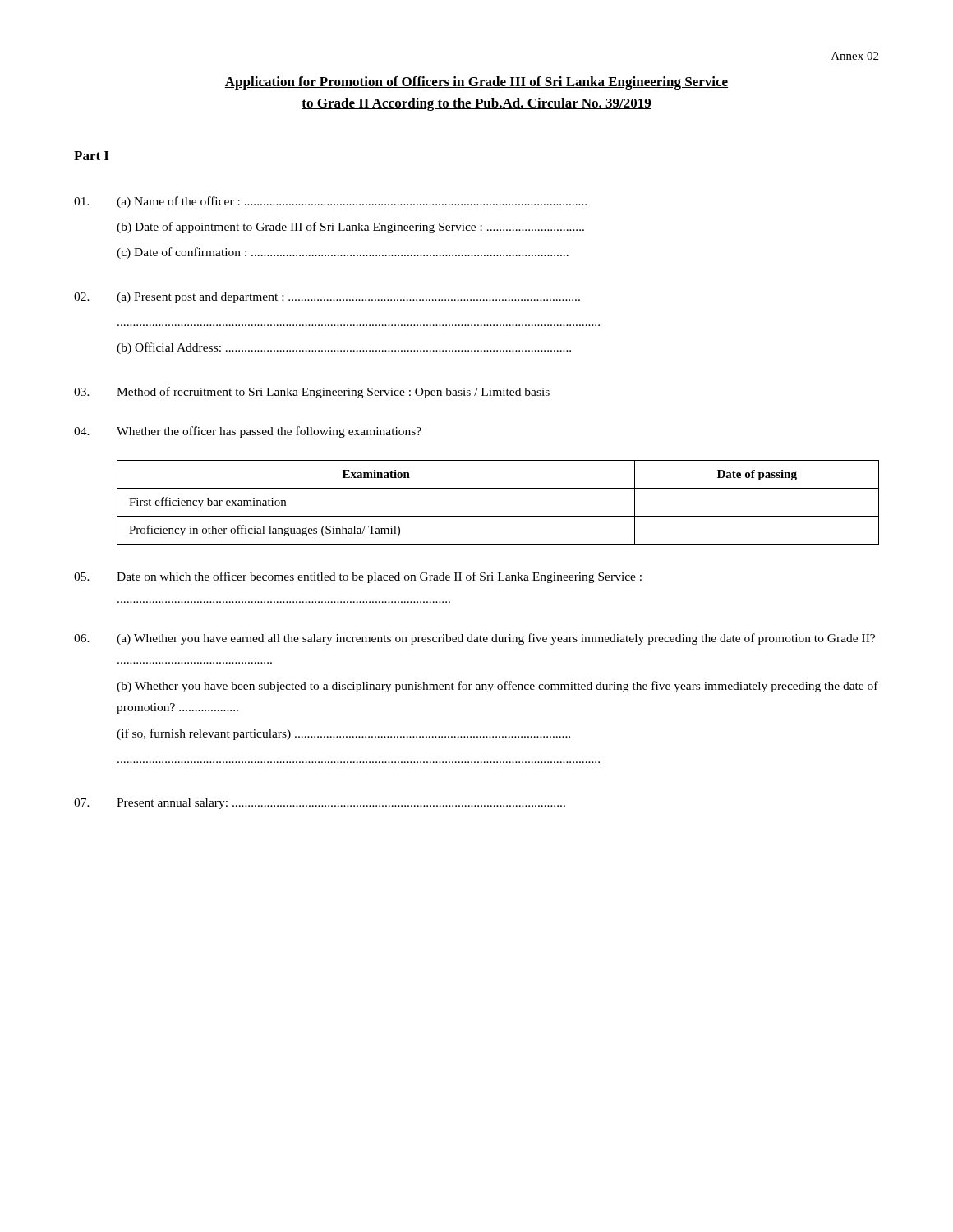Viewport: 953px width, 1232px height.
Task: Select the title containing "Application for Promotion of"
Action: point(476,93)
